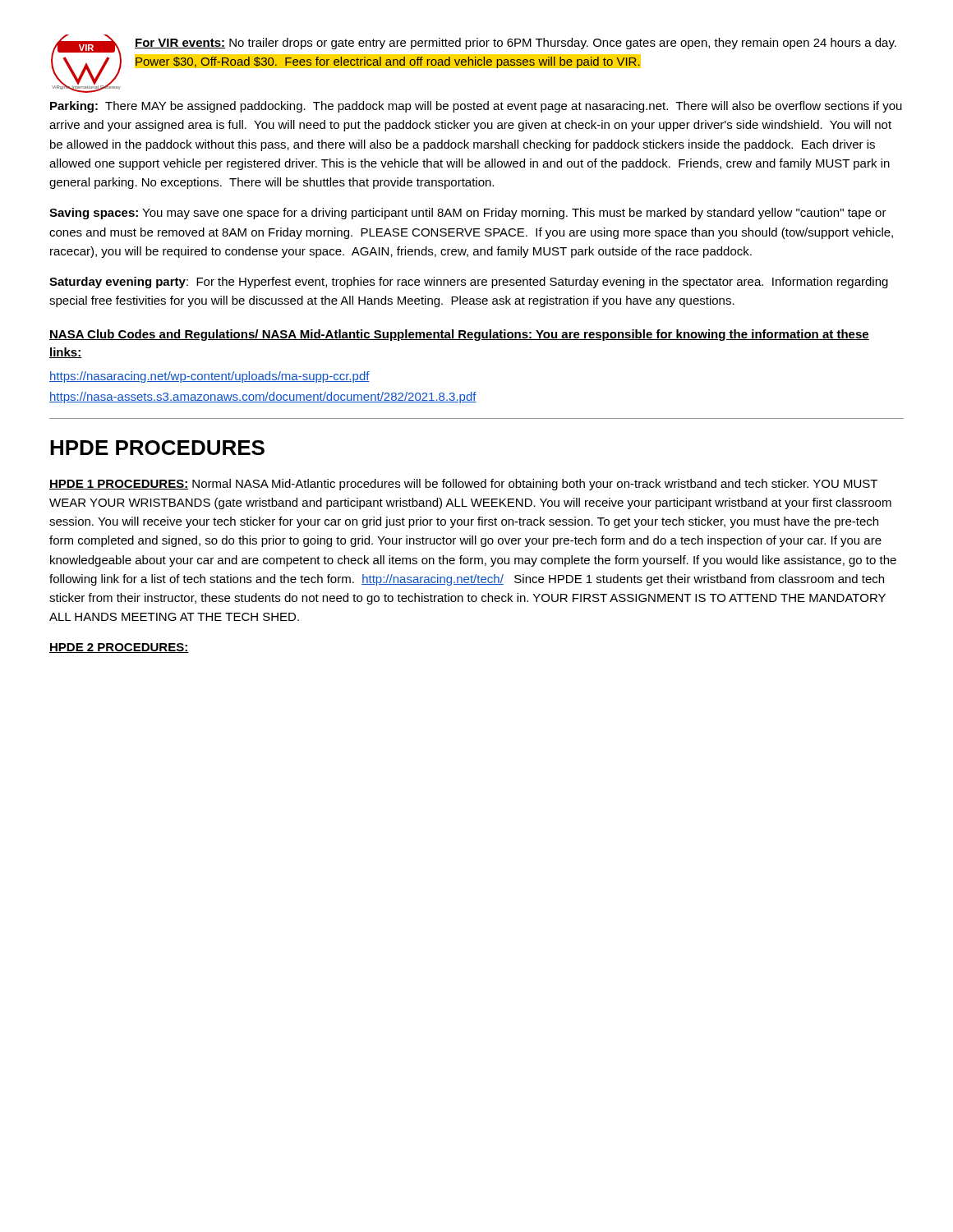Locate the text block that says "Parking: There MAY"
Viewport: 953px width, 1232px height.
point(476,144)
